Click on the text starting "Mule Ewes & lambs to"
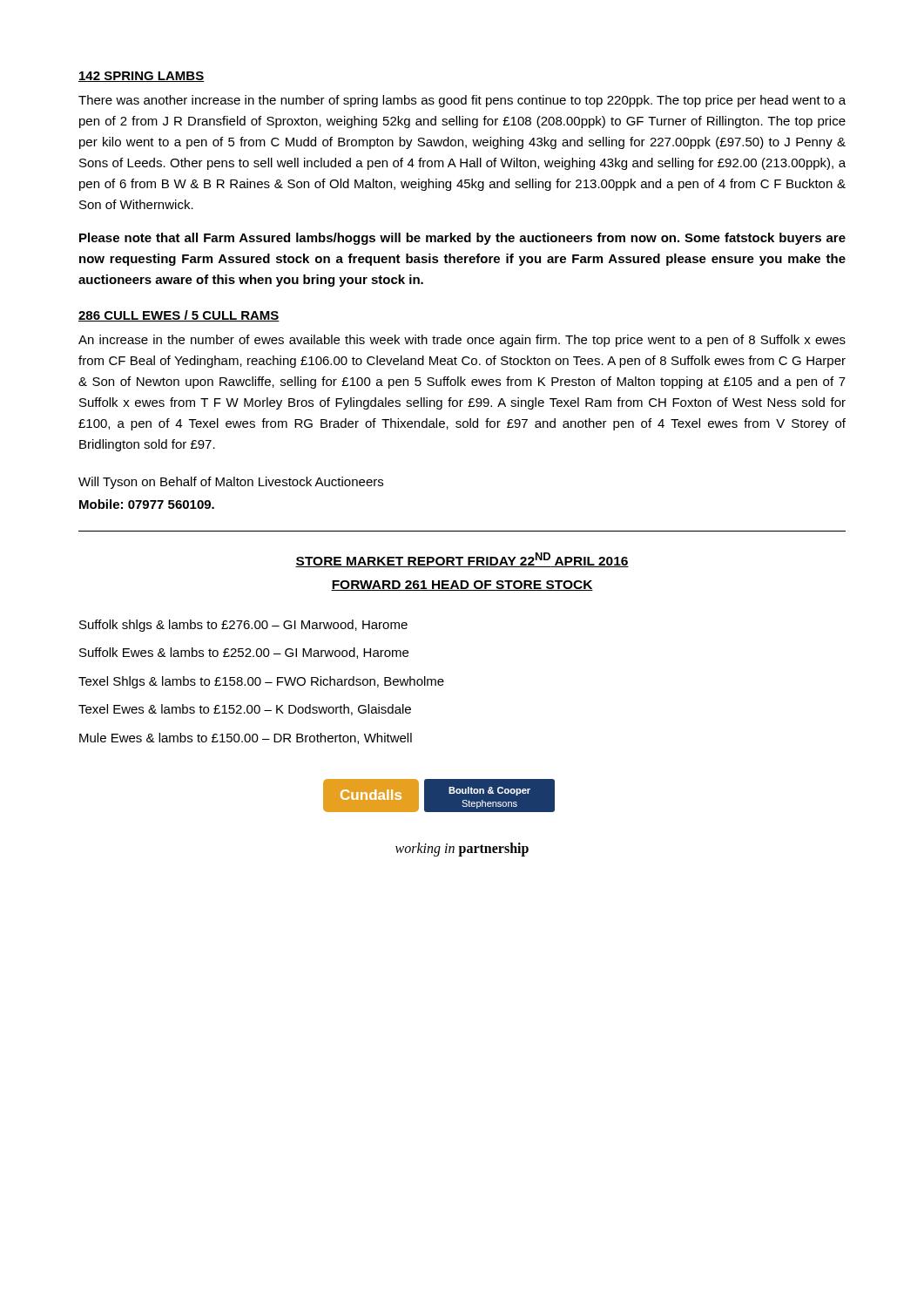 point(245,737)
